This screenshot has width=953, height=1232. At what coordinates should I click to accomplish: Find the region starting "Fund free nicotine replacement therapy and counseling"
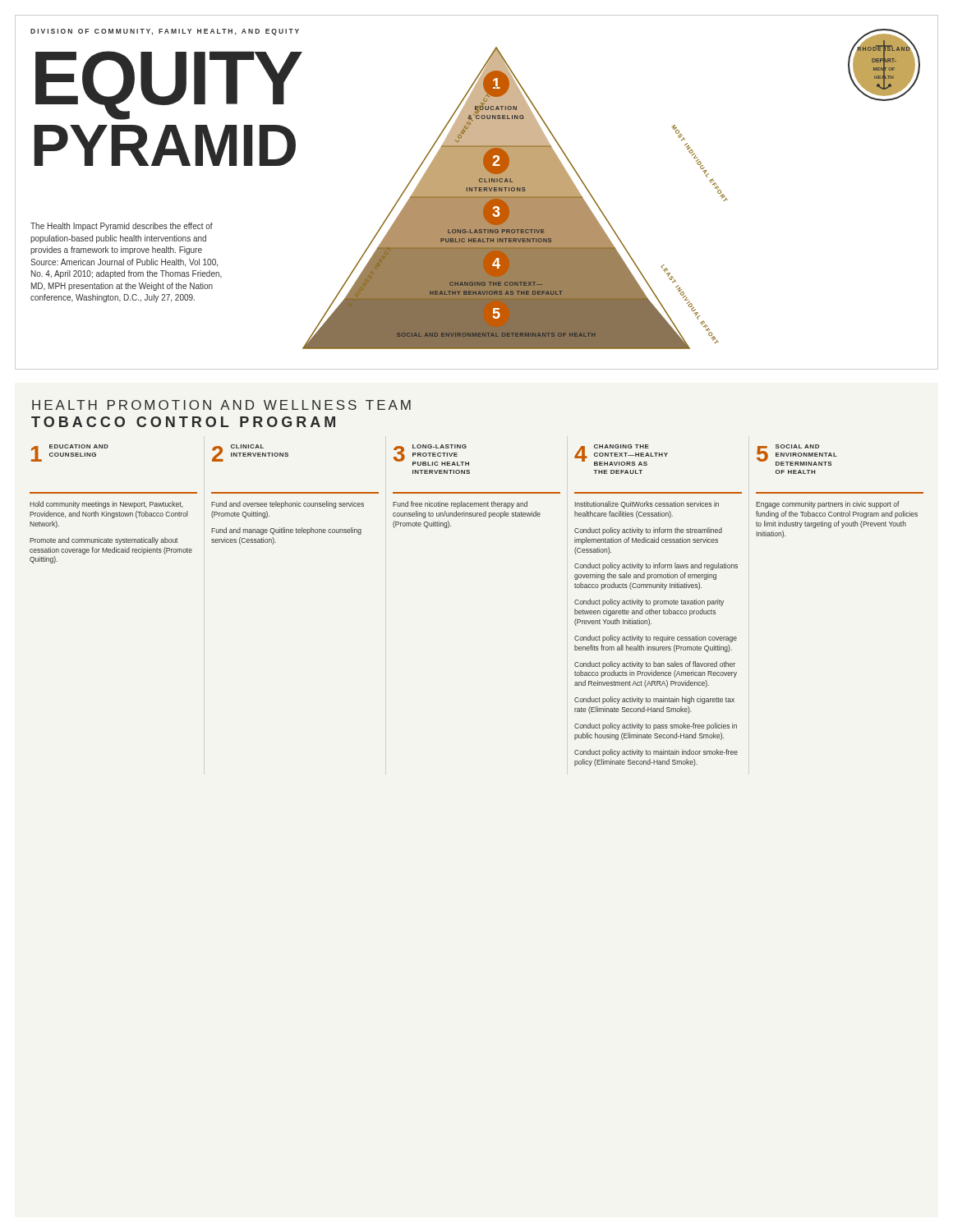pyautogui.click(x=476, y=515)
